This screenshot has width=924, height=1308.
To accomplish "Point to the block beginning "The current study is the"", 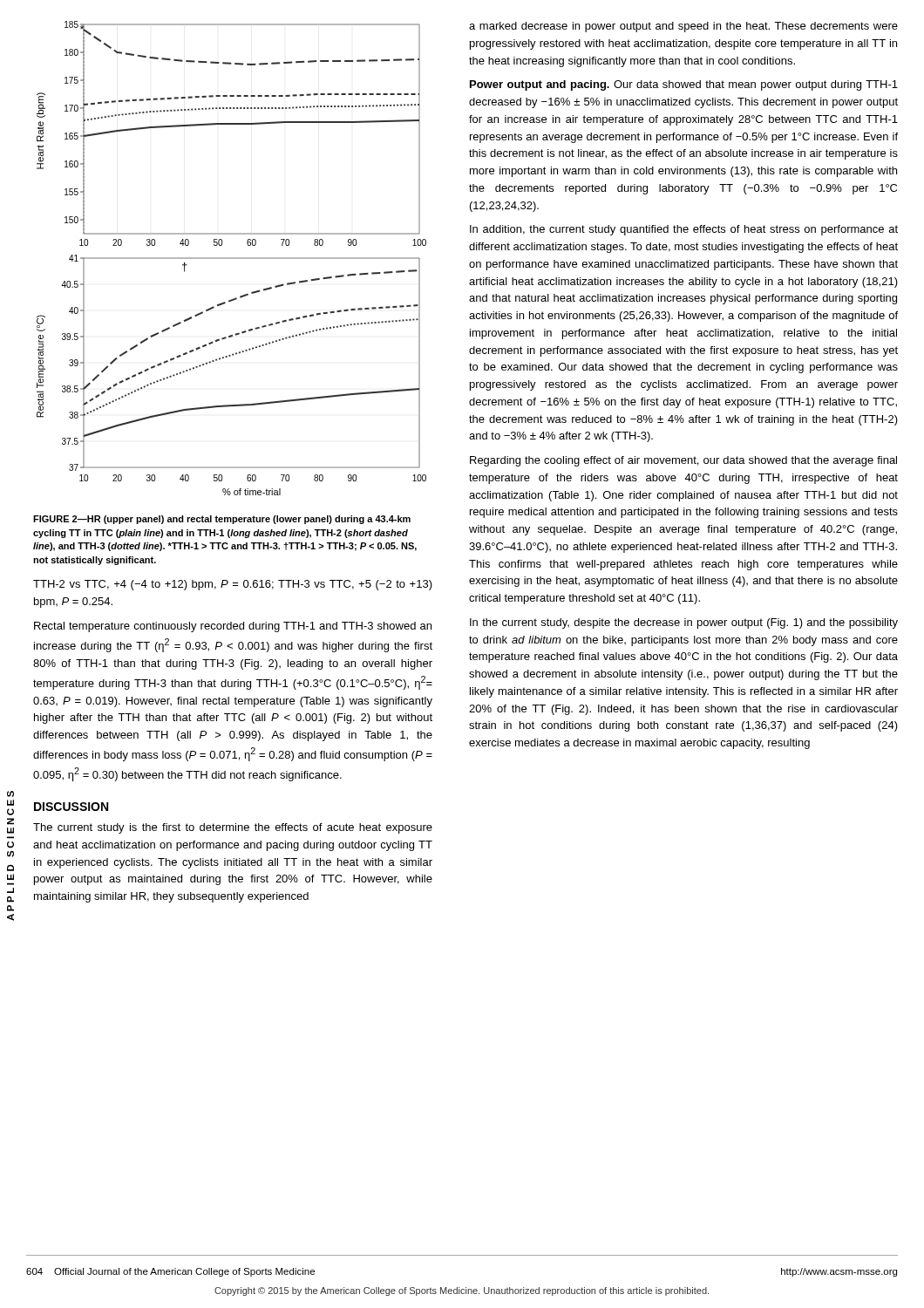I will (x=233, y=862).
